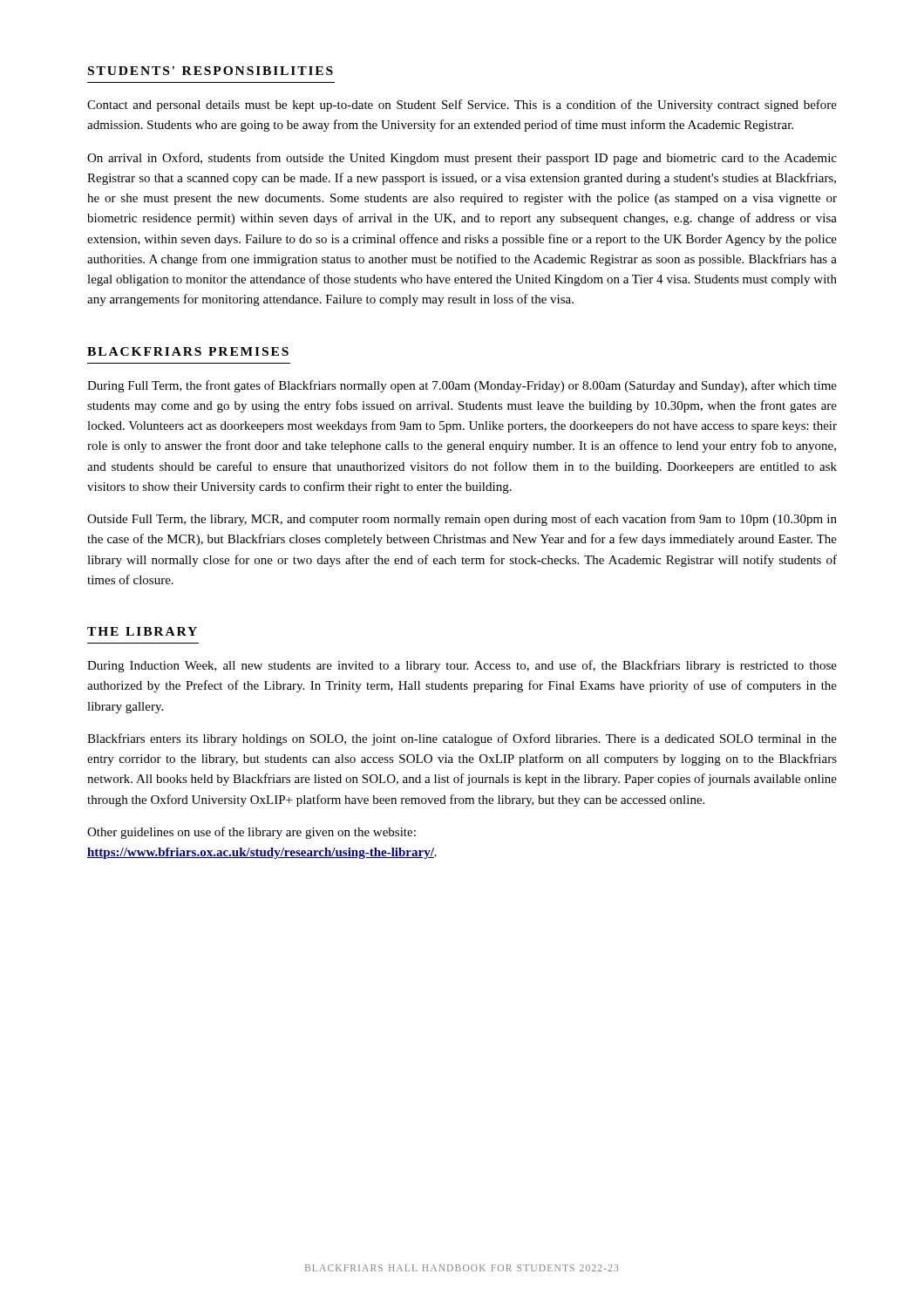Select the block starting "During Induction Week, all"

click(462, 686)
